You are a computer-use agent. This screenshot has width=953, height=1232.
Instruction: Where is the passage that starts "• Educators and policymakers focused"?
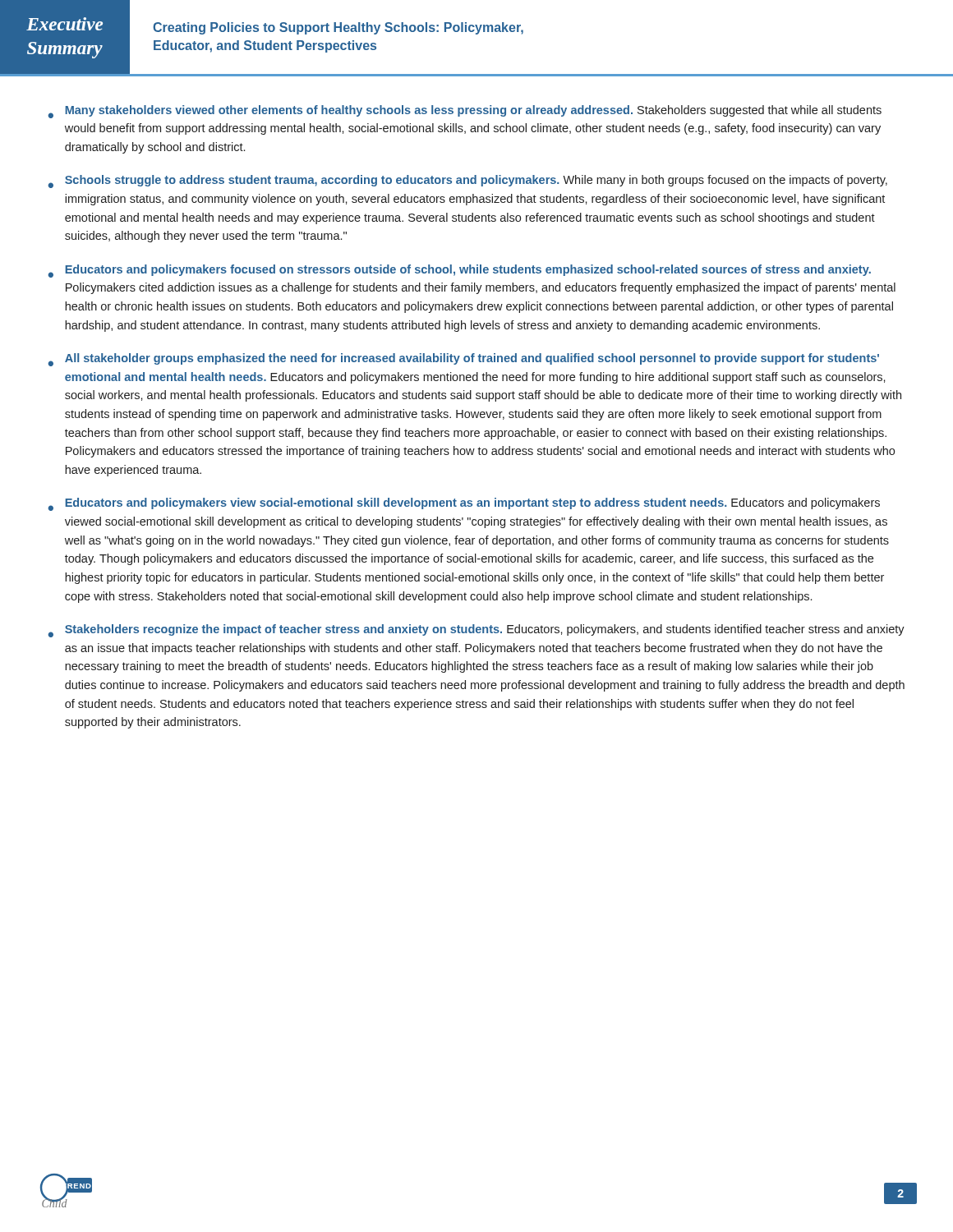[476, 297]
